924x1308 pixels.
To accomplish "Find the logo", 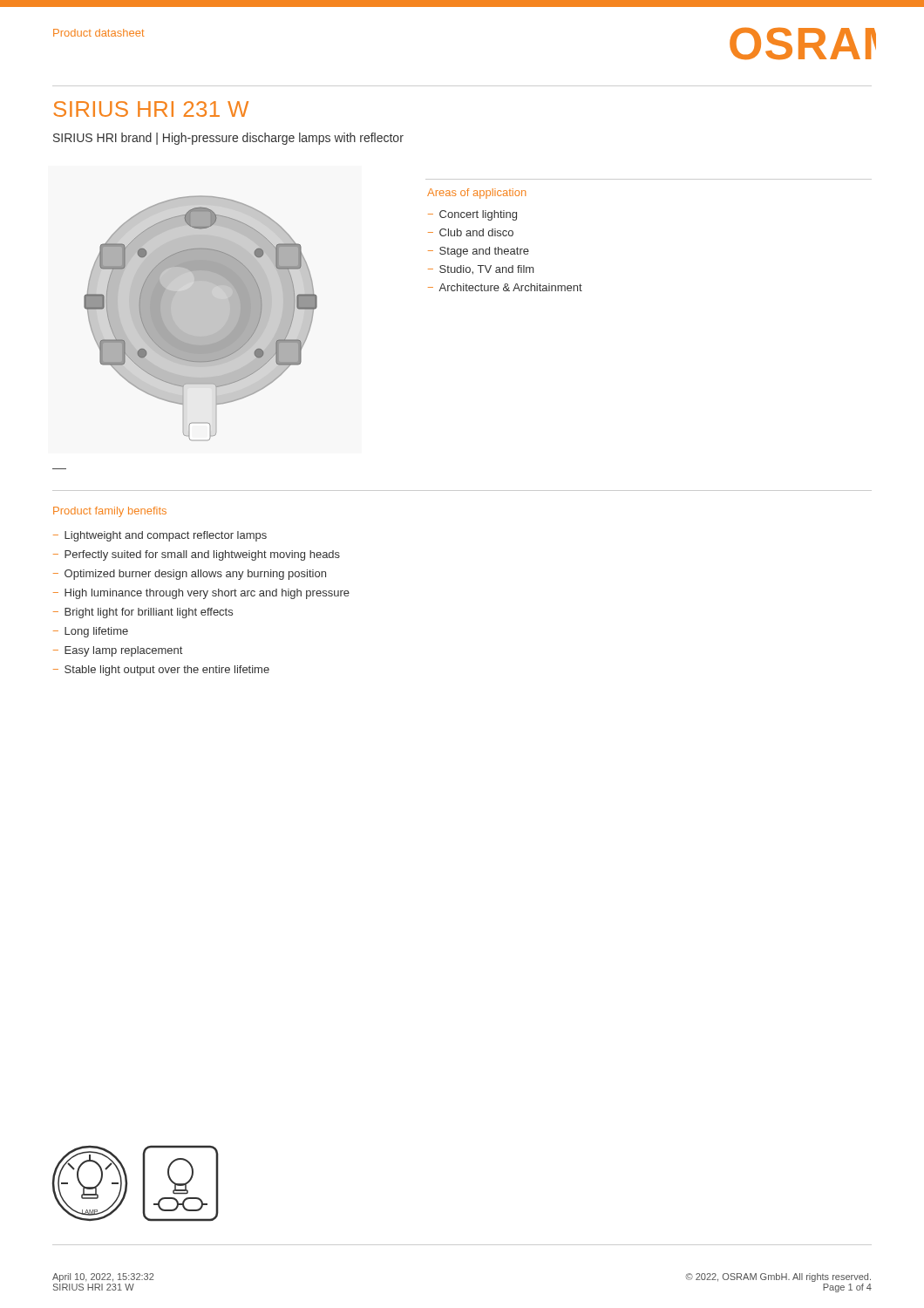I will [802, 41].
